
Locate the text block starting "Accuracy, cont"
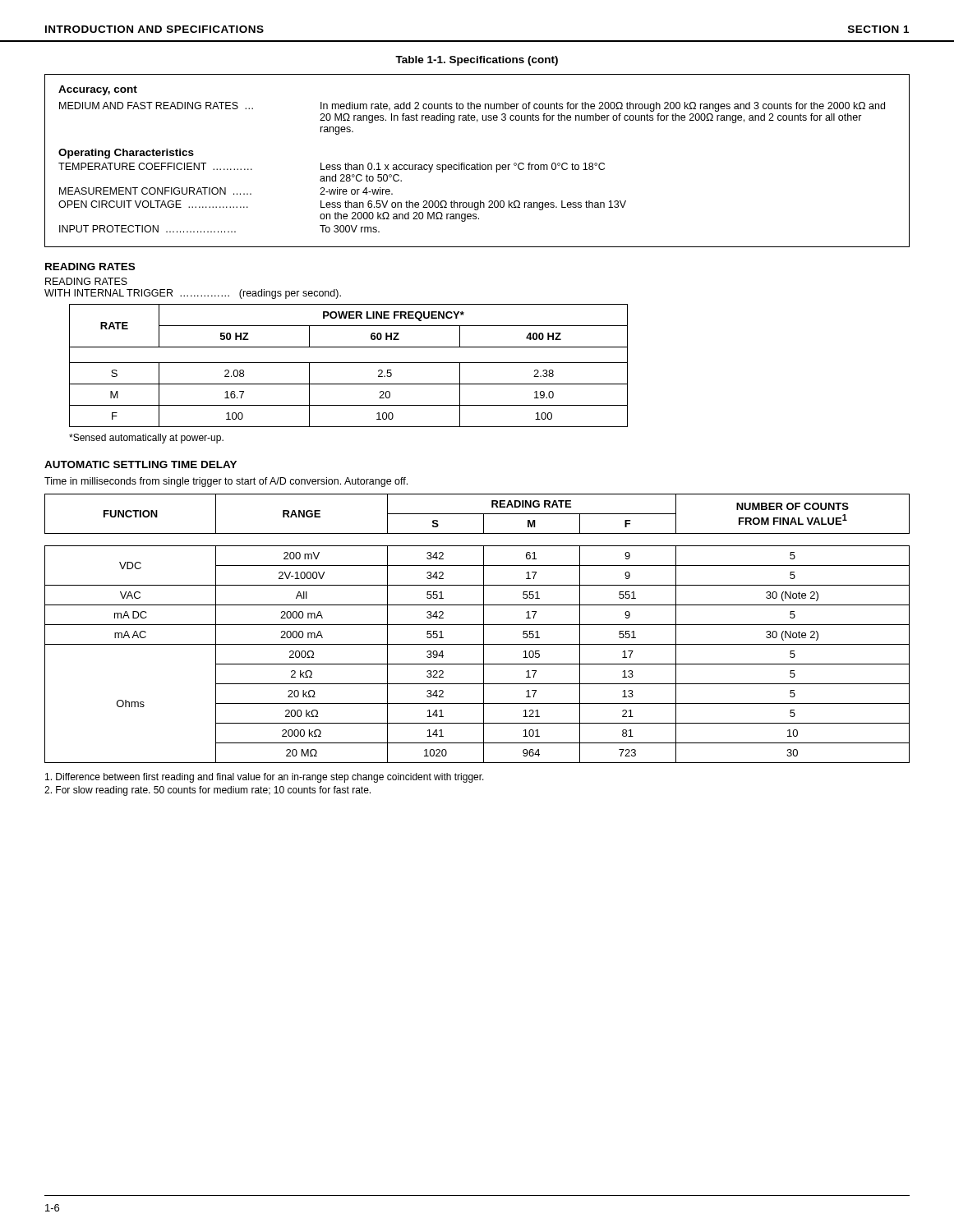(98, 89)
